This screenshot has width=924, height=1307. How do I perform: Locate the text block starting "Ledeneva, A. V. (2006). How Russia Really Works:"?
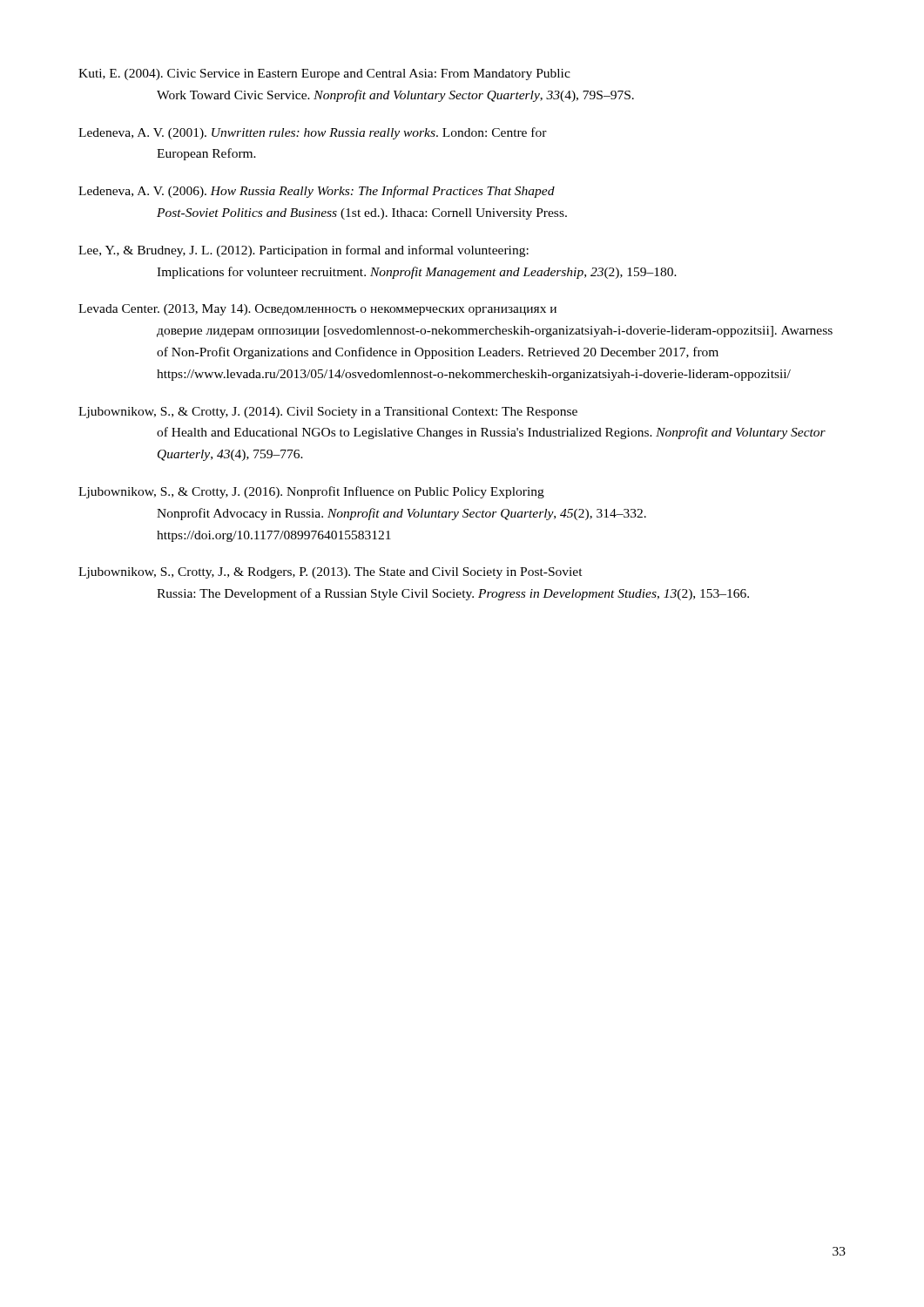(462, 202)
